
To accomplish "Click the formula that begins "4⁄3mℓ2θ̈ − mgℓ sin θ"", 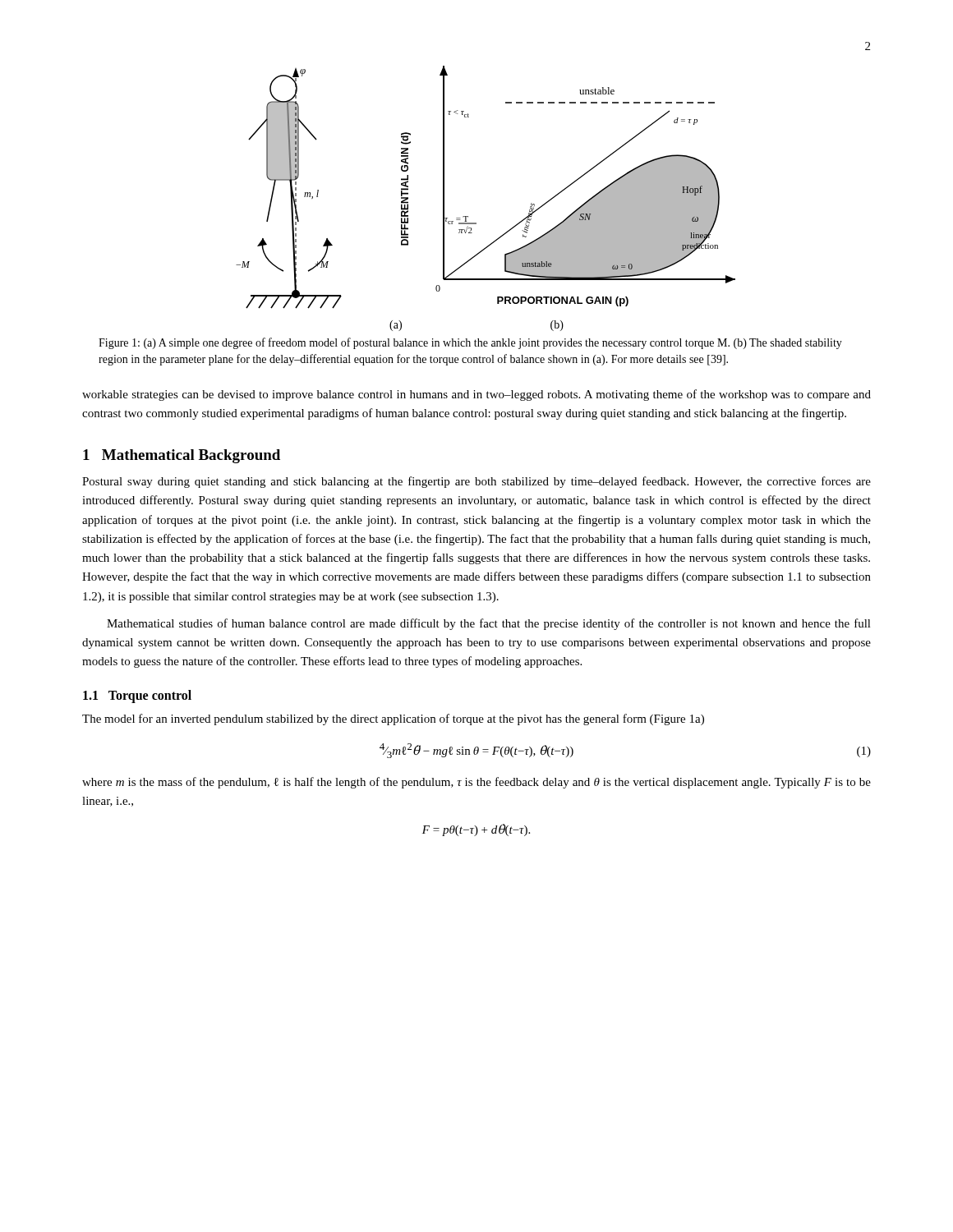I will click(476, 750).
